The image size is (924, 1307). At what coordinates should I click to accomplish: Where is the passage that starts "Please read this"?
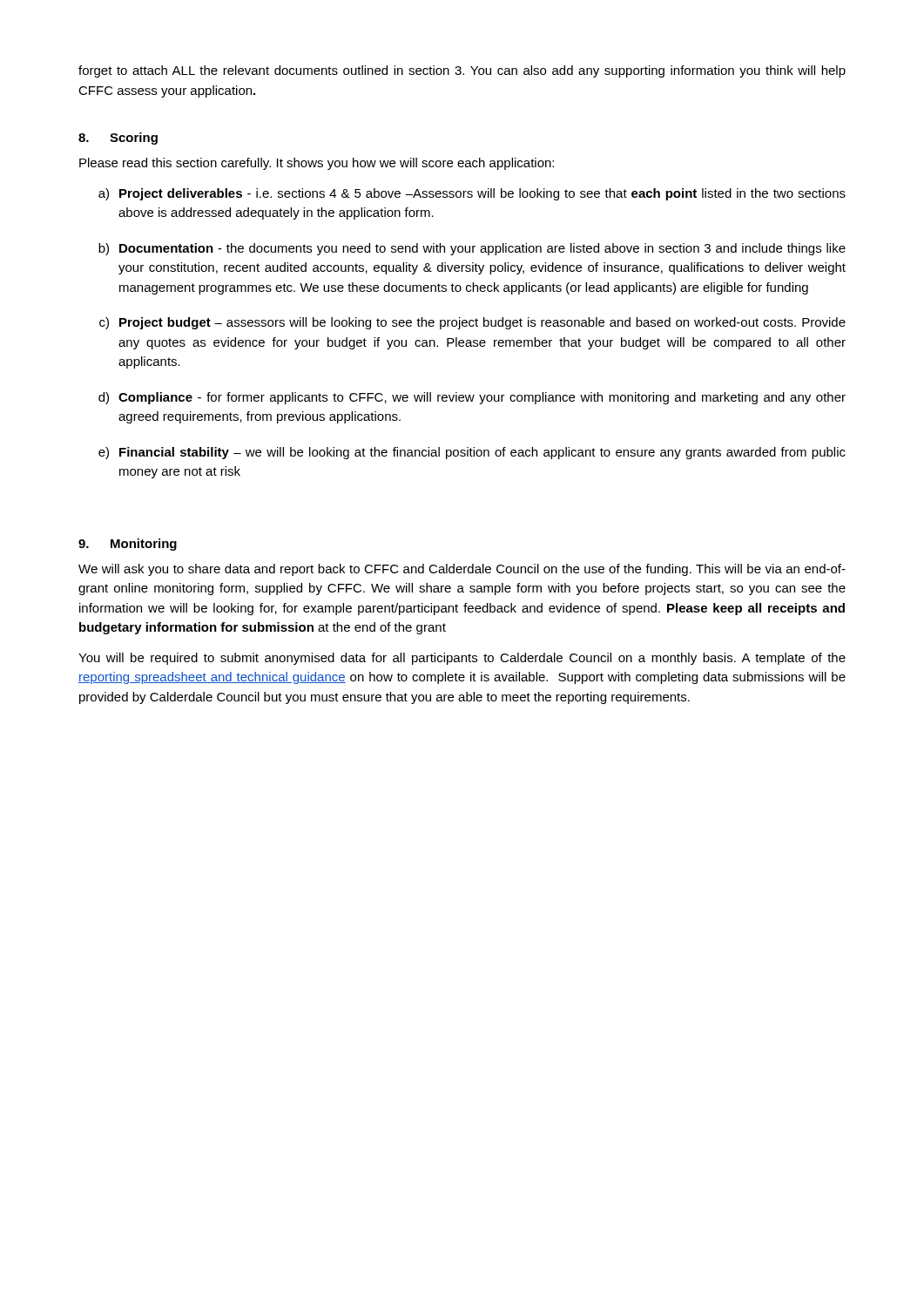click(462, 163)
